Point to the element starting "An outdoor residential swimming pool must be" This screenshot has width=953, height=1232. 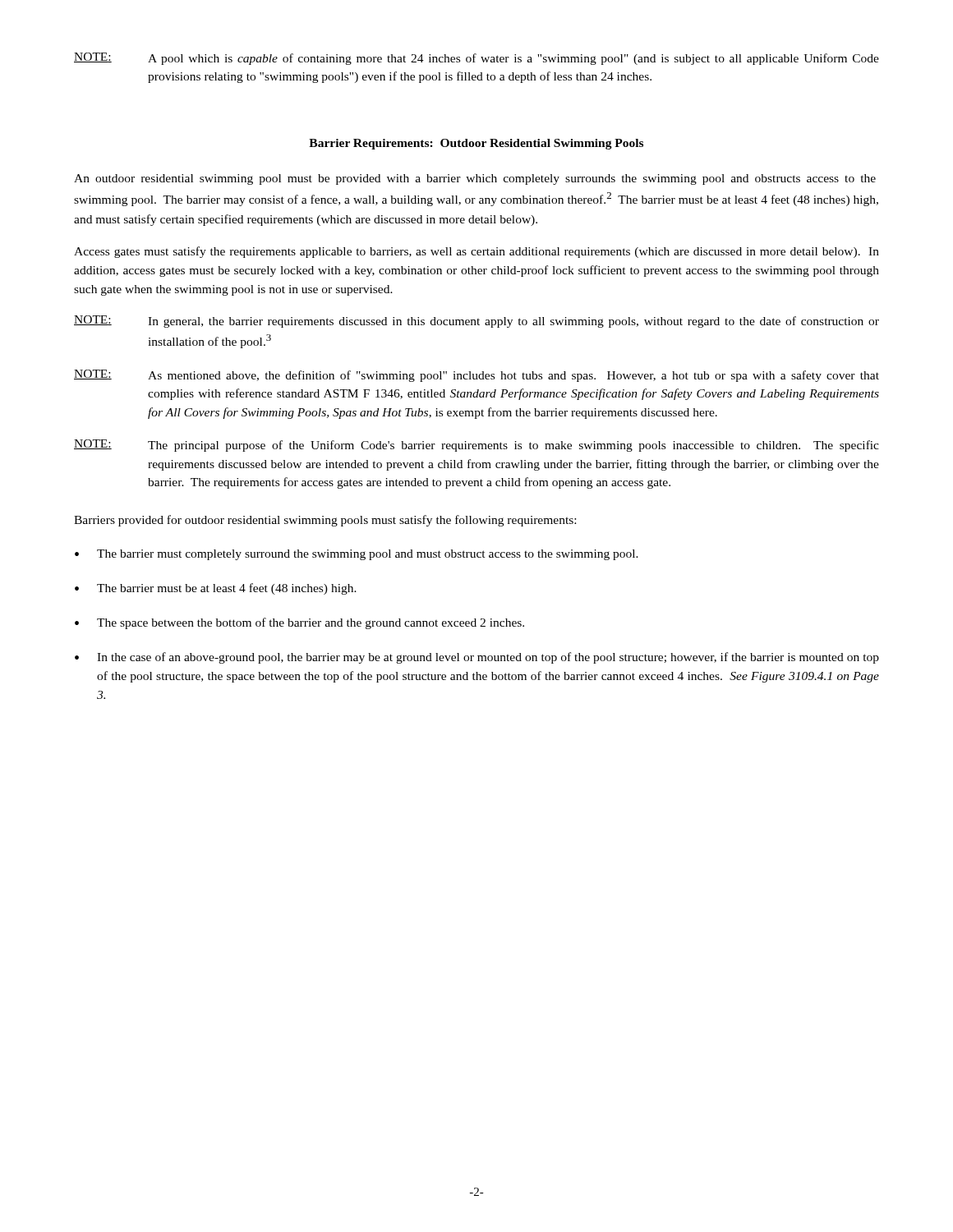point(476,198)
